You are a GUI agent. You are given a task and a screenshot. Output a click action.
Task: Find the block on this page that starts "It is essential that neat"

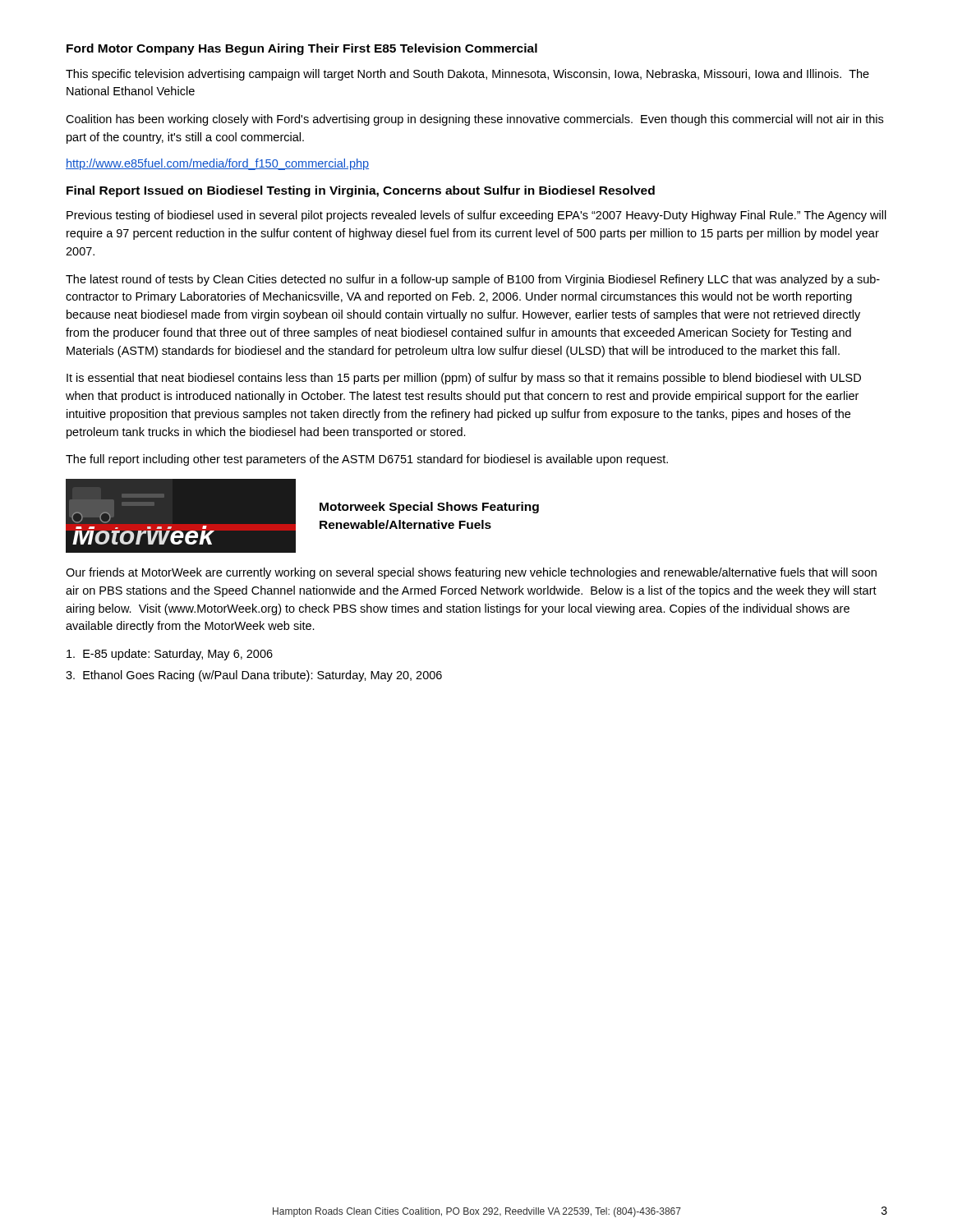pos(464,405)
